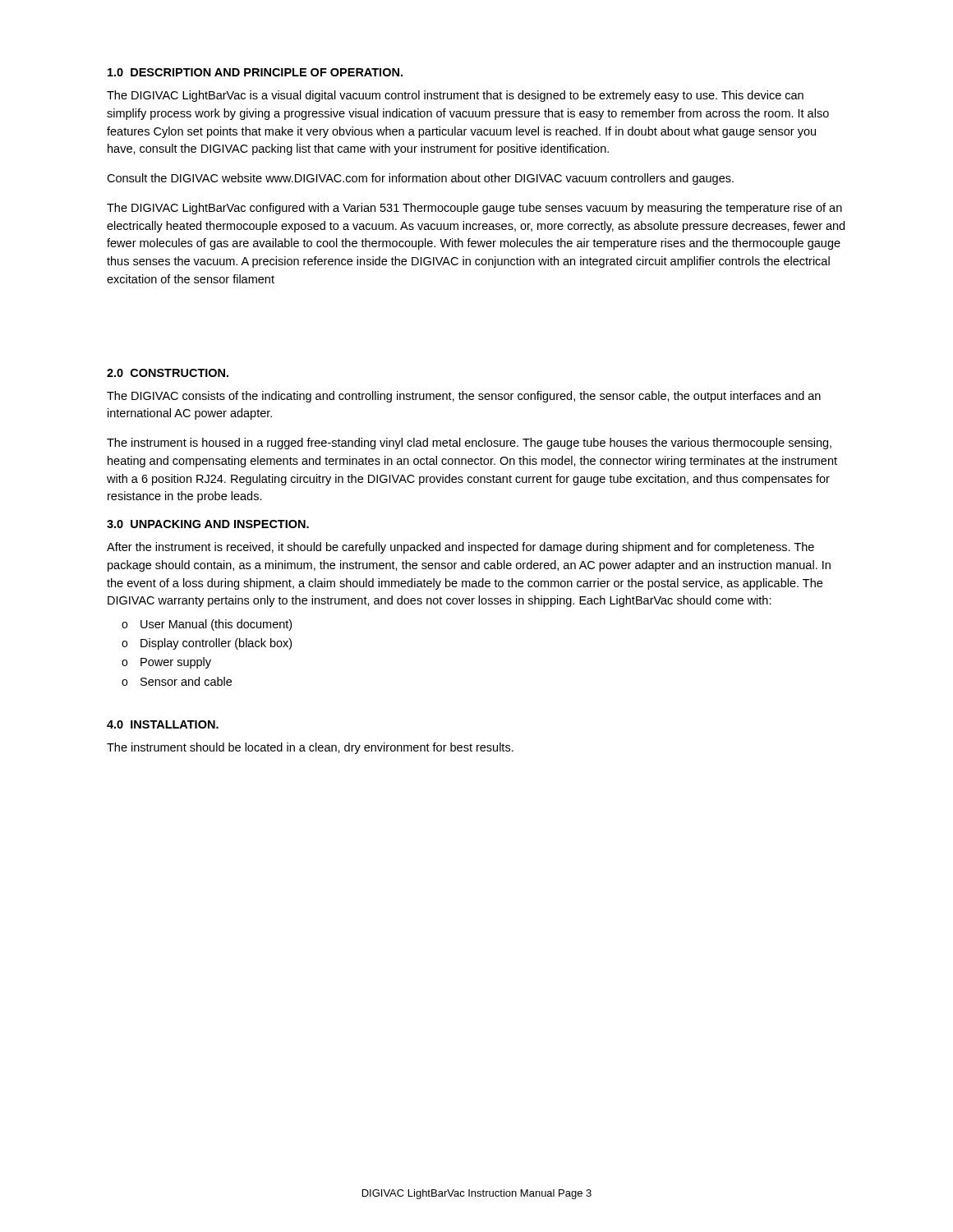Point to the block beginning "Consult the DIGIVAC website www.DIGIVAC.com for information about"
This screenshot has height=1232, width=953.
(x=421, y=178)
